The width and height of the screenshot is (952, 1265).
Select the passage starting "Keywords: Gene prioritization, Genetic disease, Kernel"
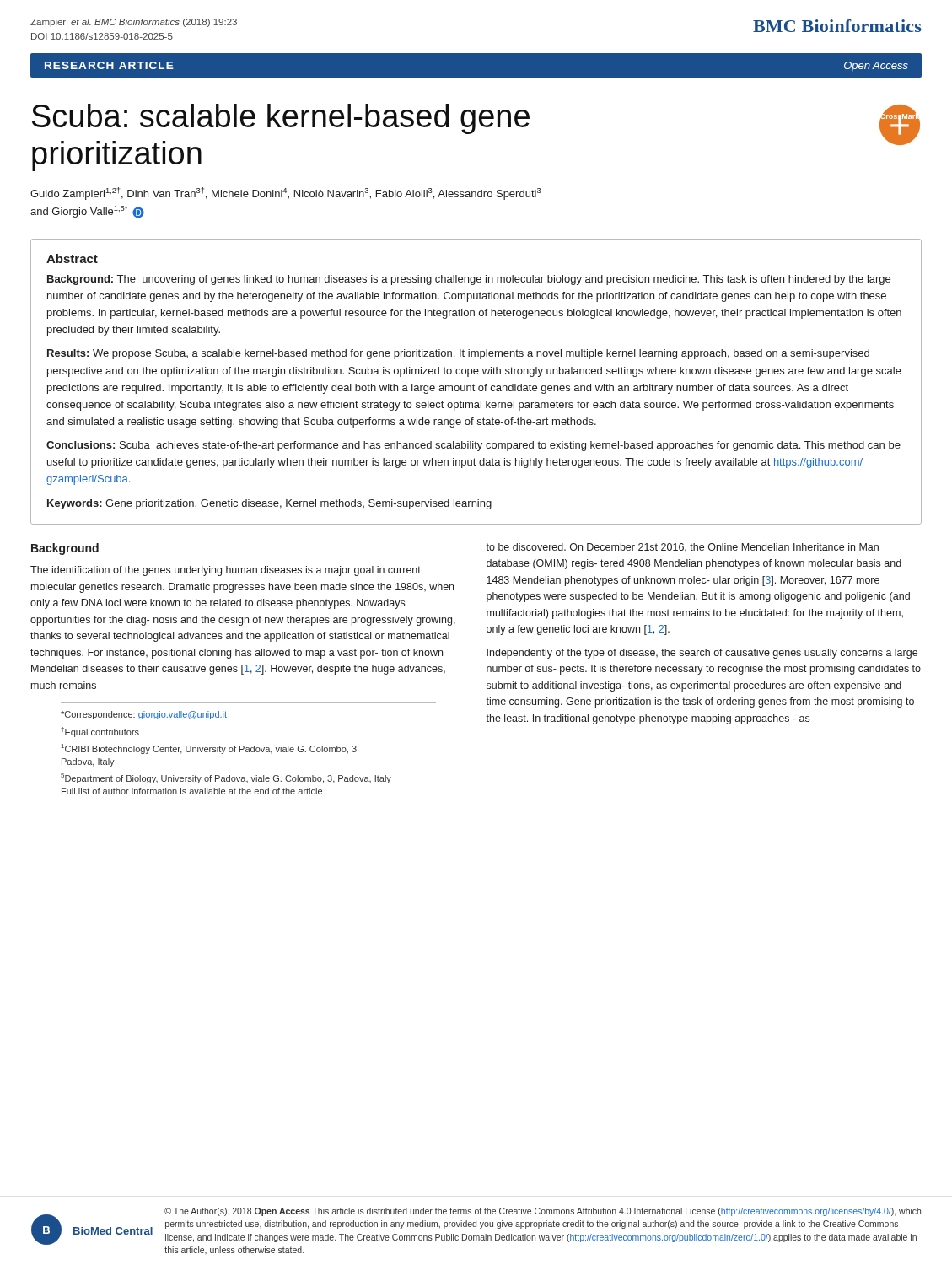[x=269, y=503]
